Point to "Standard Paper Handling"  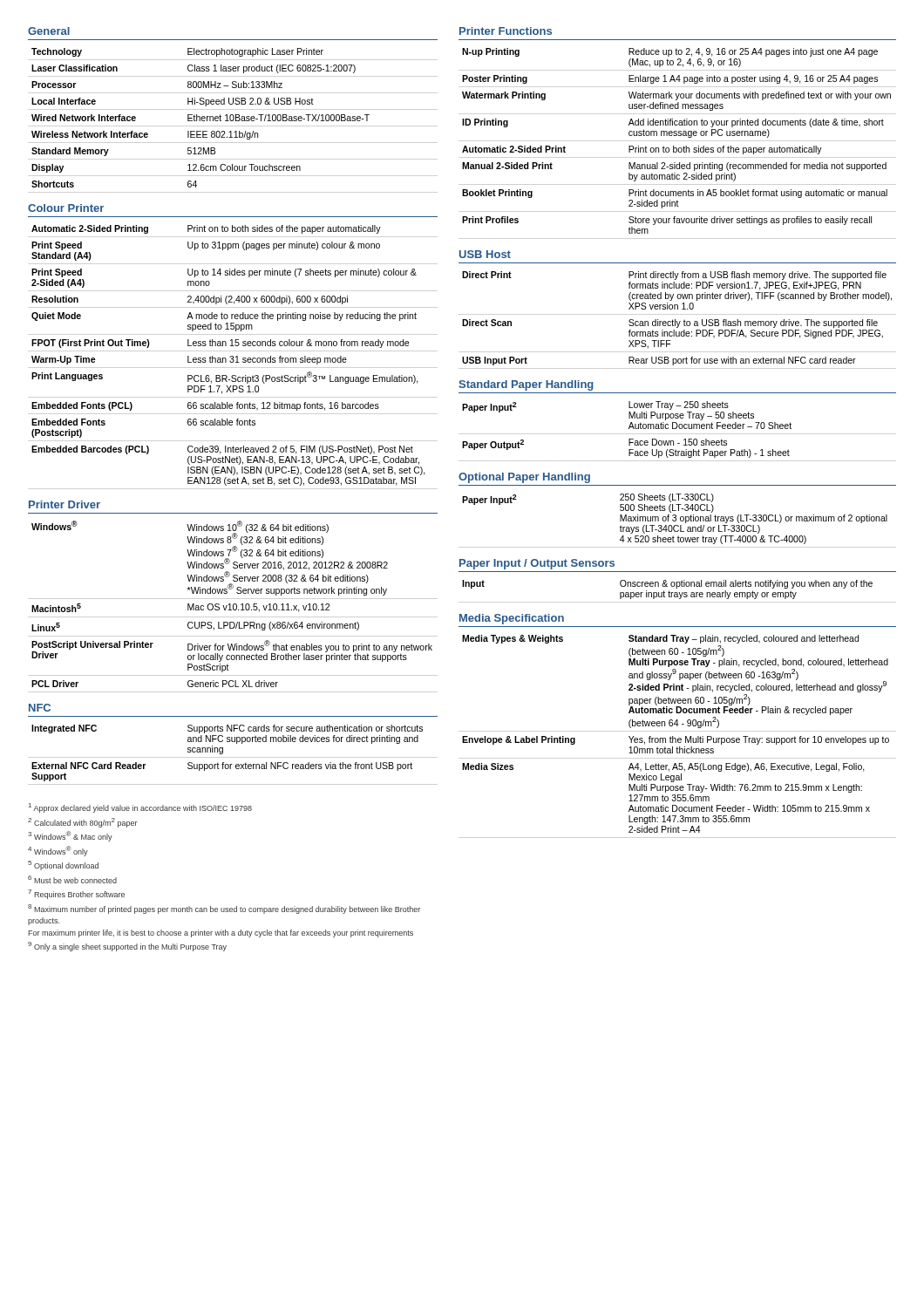(x=526, y=384)
